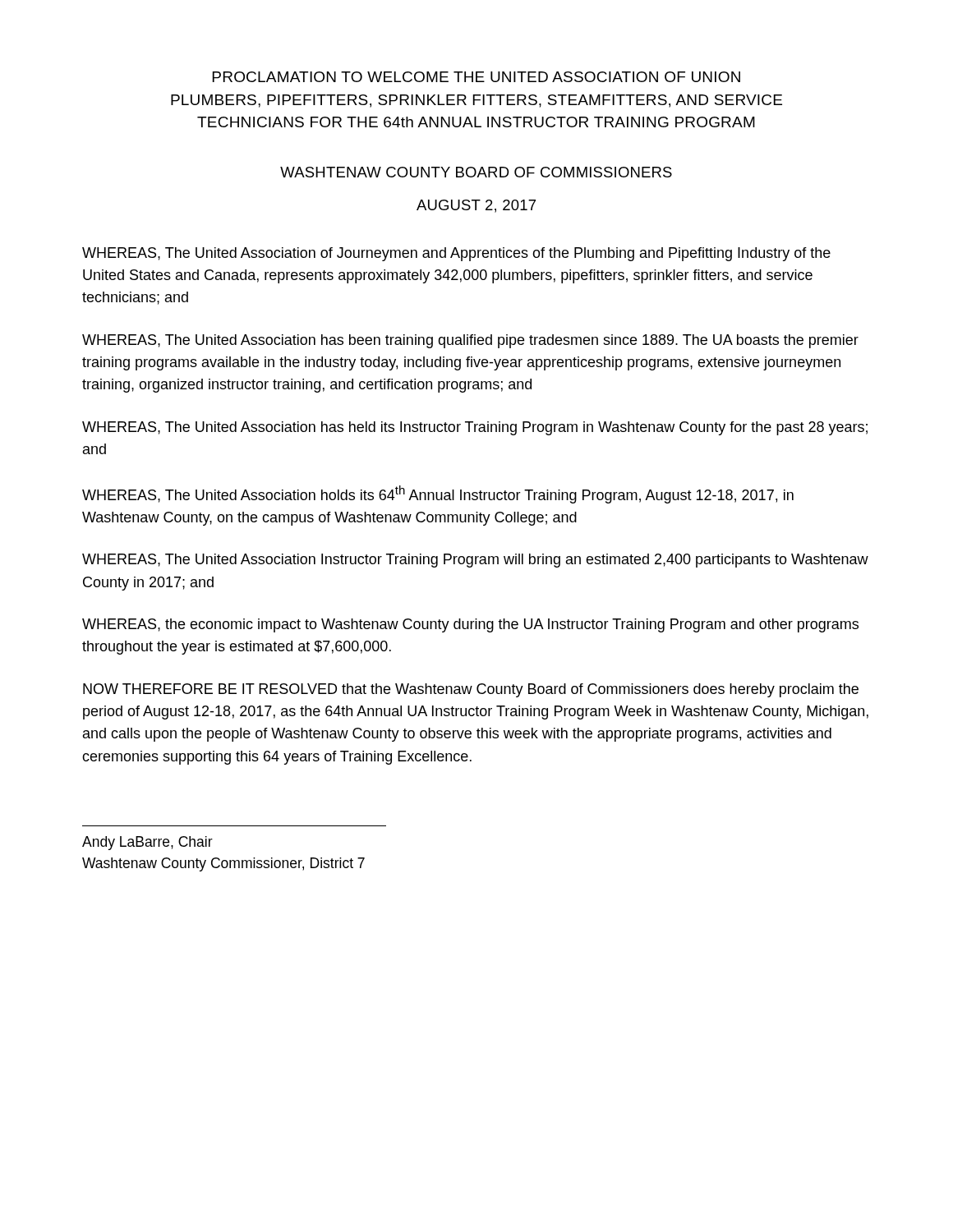Image resolution: width=953 pixels, height=1232 pixels.
Task: Locate the text block starting "WHEREAS, The United Association holds its"
Action: (x=438, y=504)
